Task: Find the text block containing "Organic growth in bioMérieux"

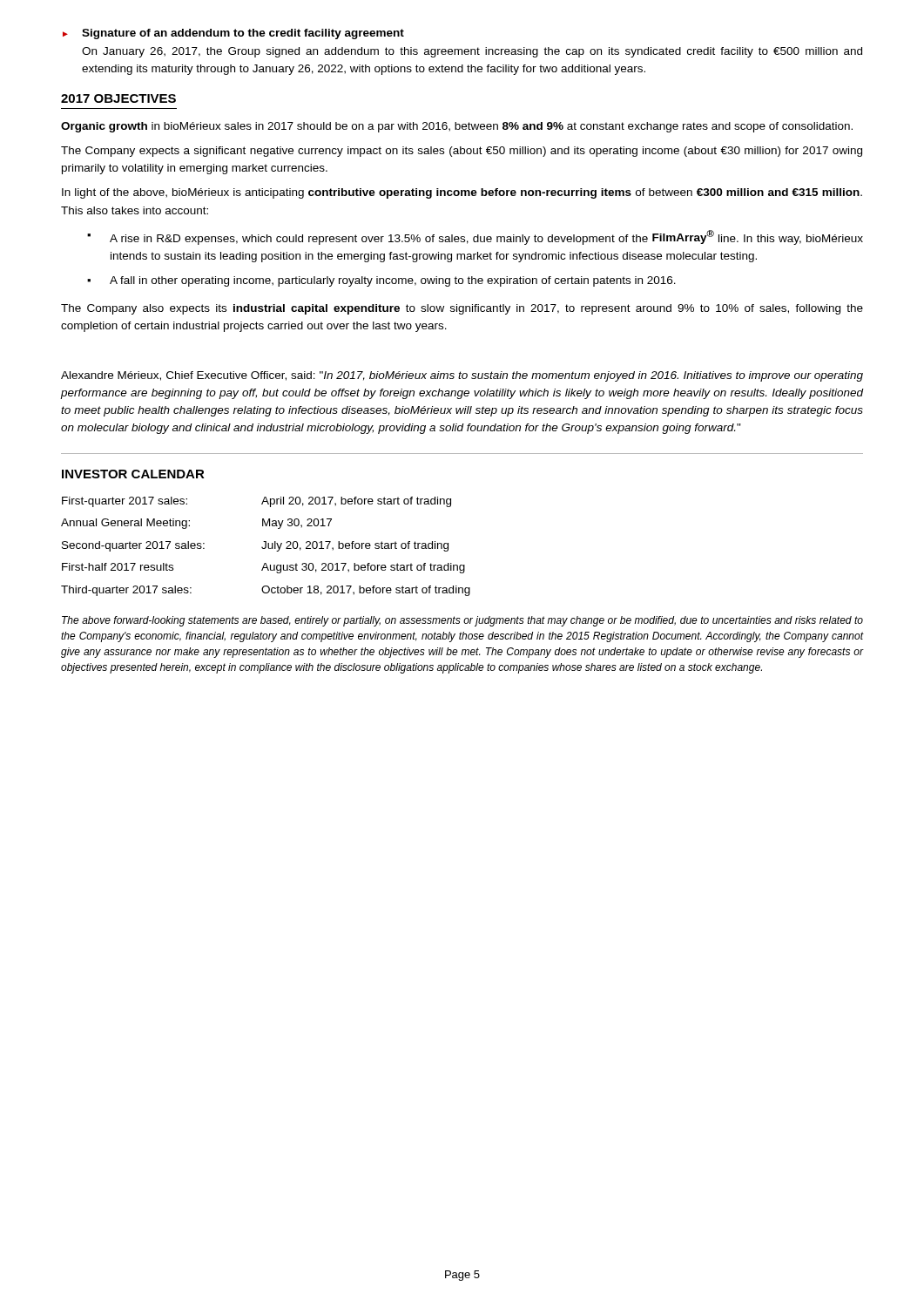Action: 457,125
